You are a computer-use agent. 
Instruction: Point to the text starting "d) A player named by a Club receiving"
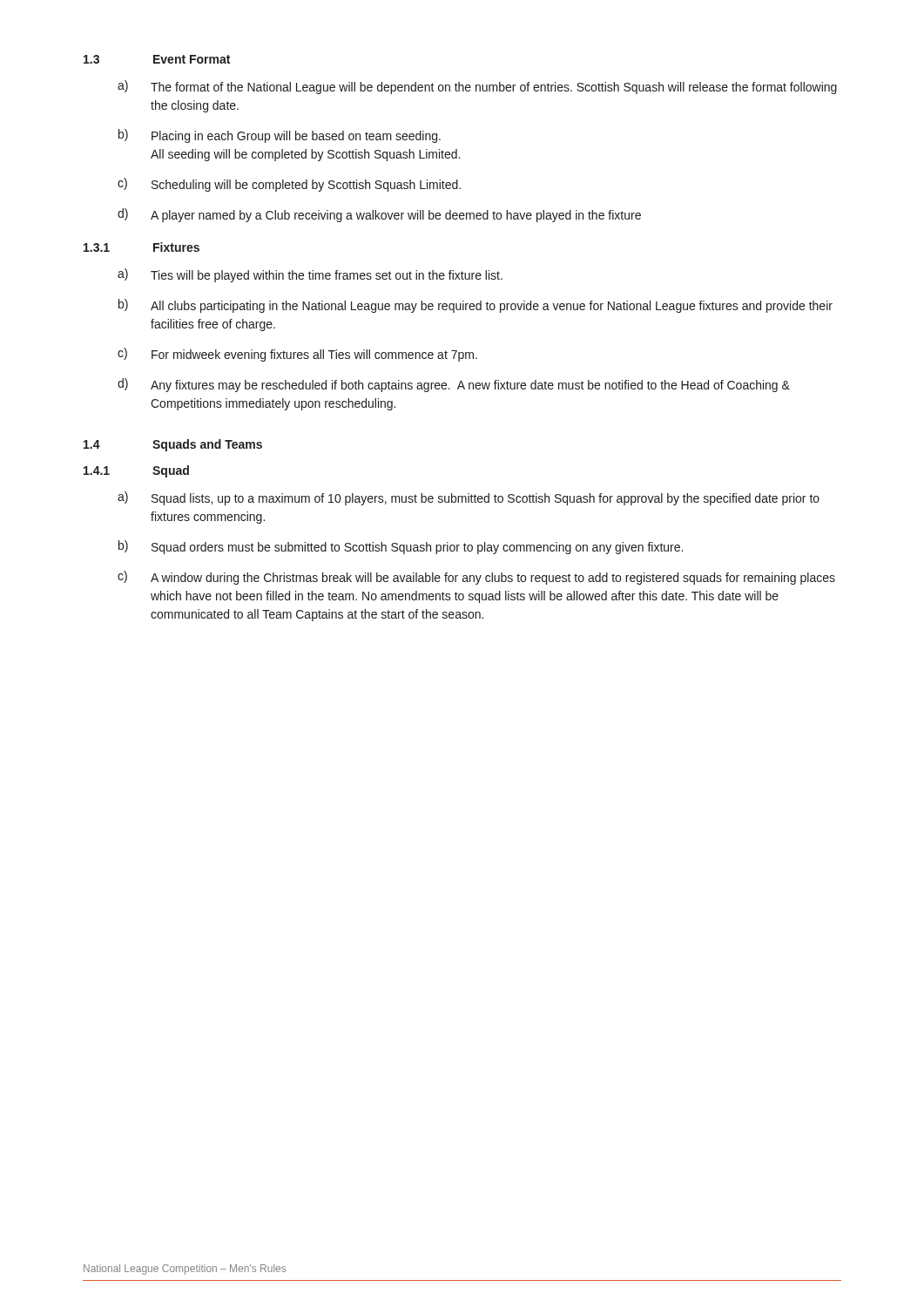point(379,216)
